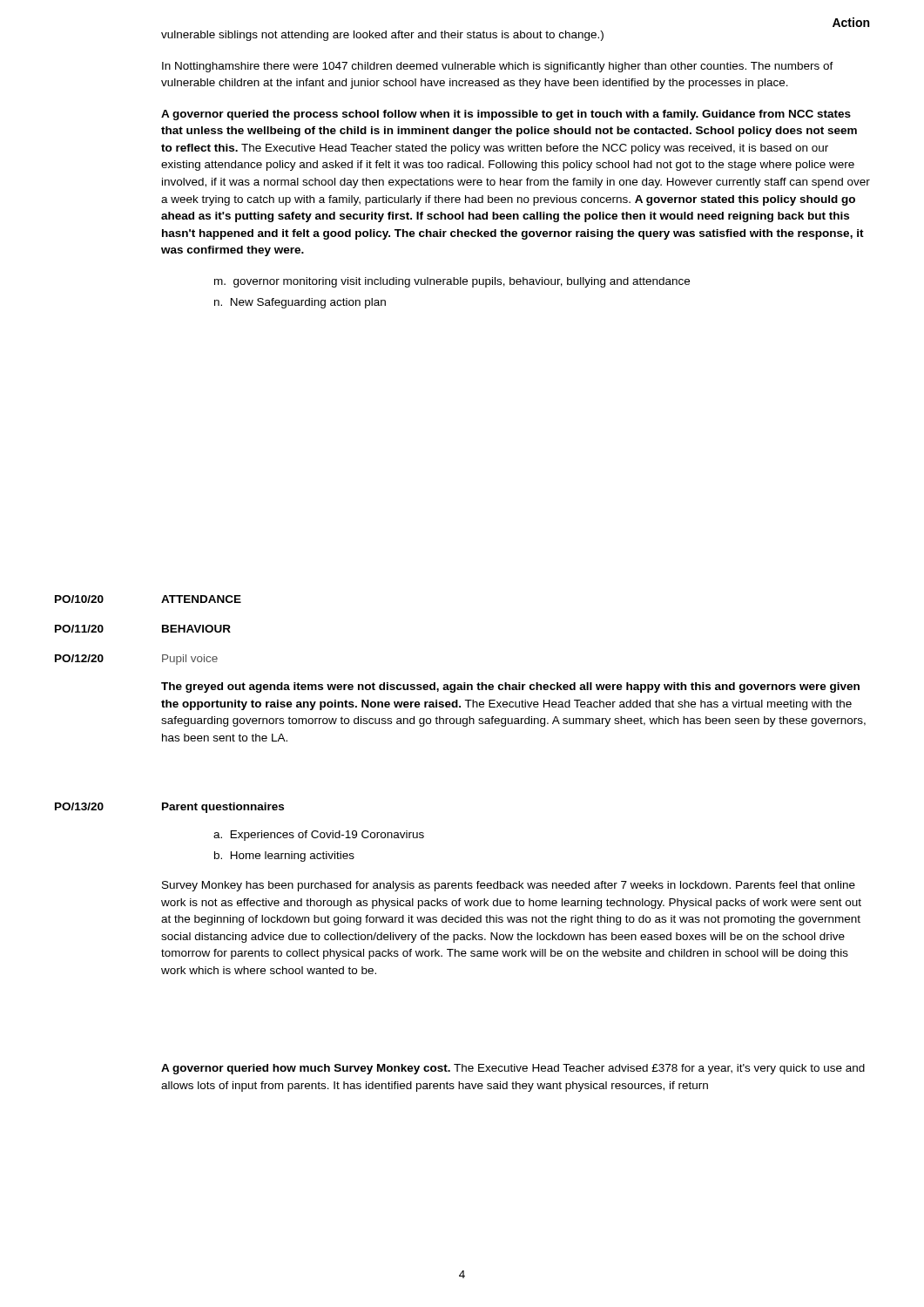Find the text starting "vulnerable siblings not"
The width and height of the screenshot is (924, 1307).
click(x=383, y=34)
